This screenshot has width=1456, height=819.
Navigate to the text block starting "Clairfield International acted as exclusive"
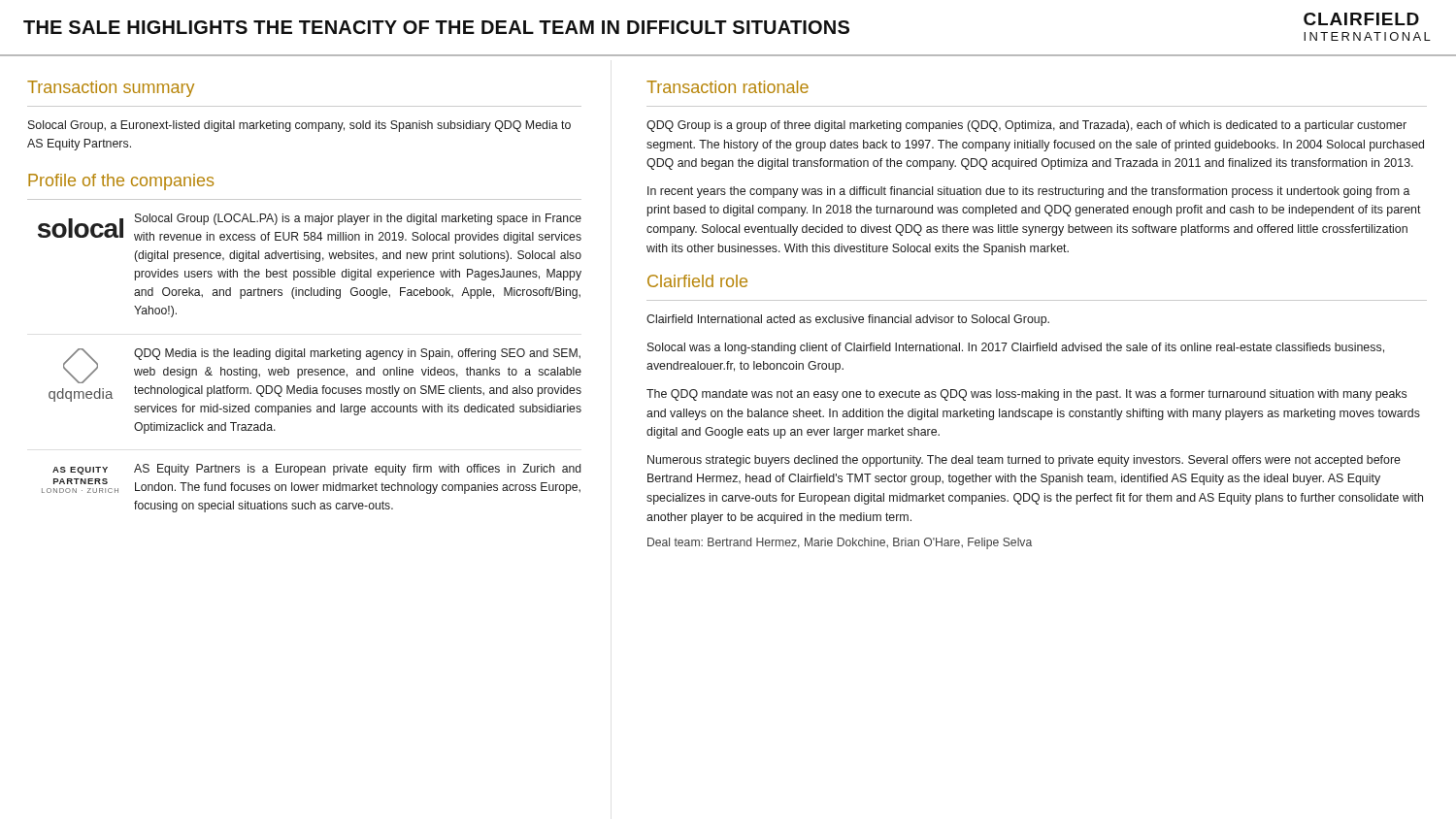[848, 319]
